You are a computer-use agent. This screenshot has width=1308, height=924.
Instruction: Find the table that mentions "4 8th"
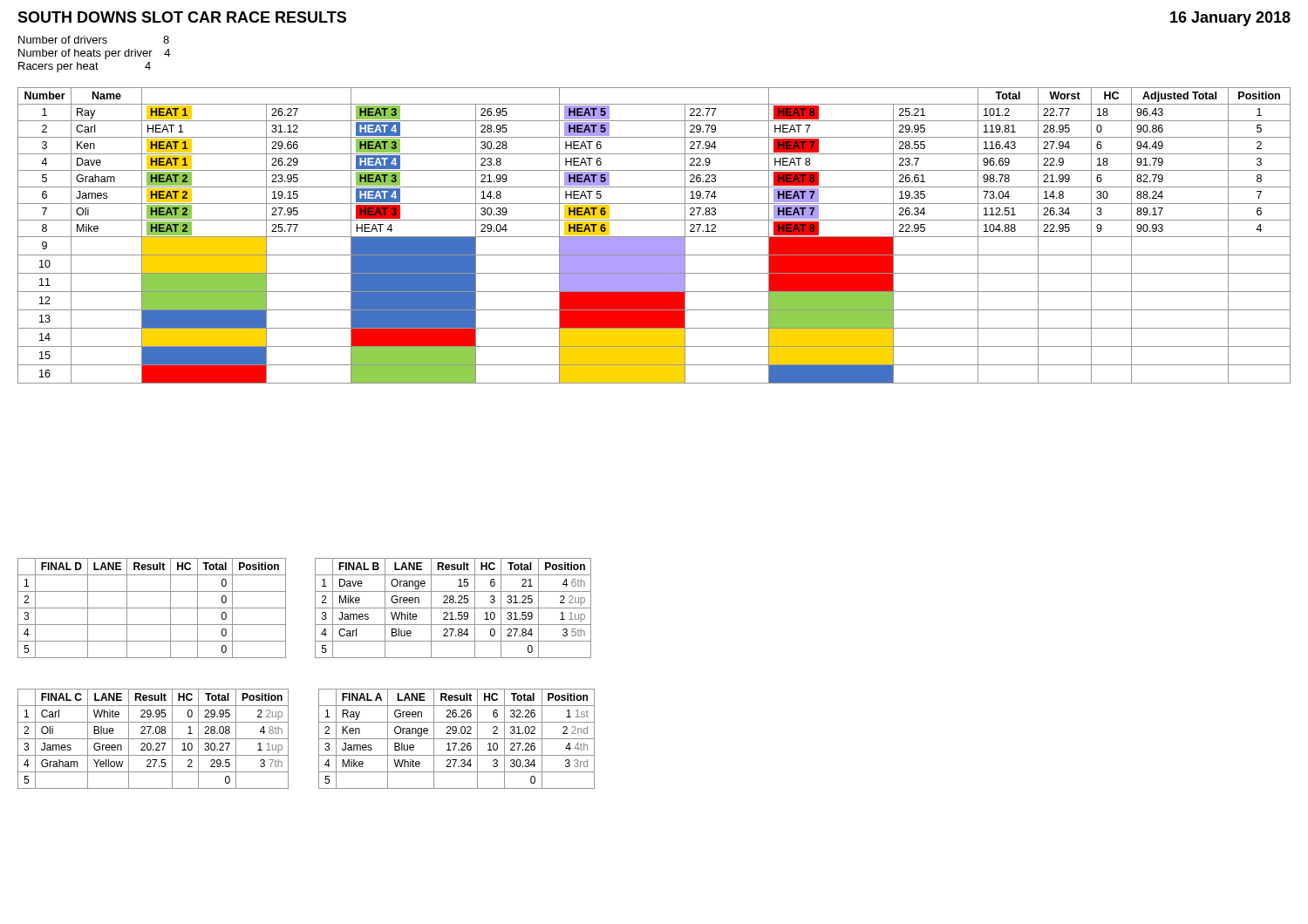click(x=153, y=739)
